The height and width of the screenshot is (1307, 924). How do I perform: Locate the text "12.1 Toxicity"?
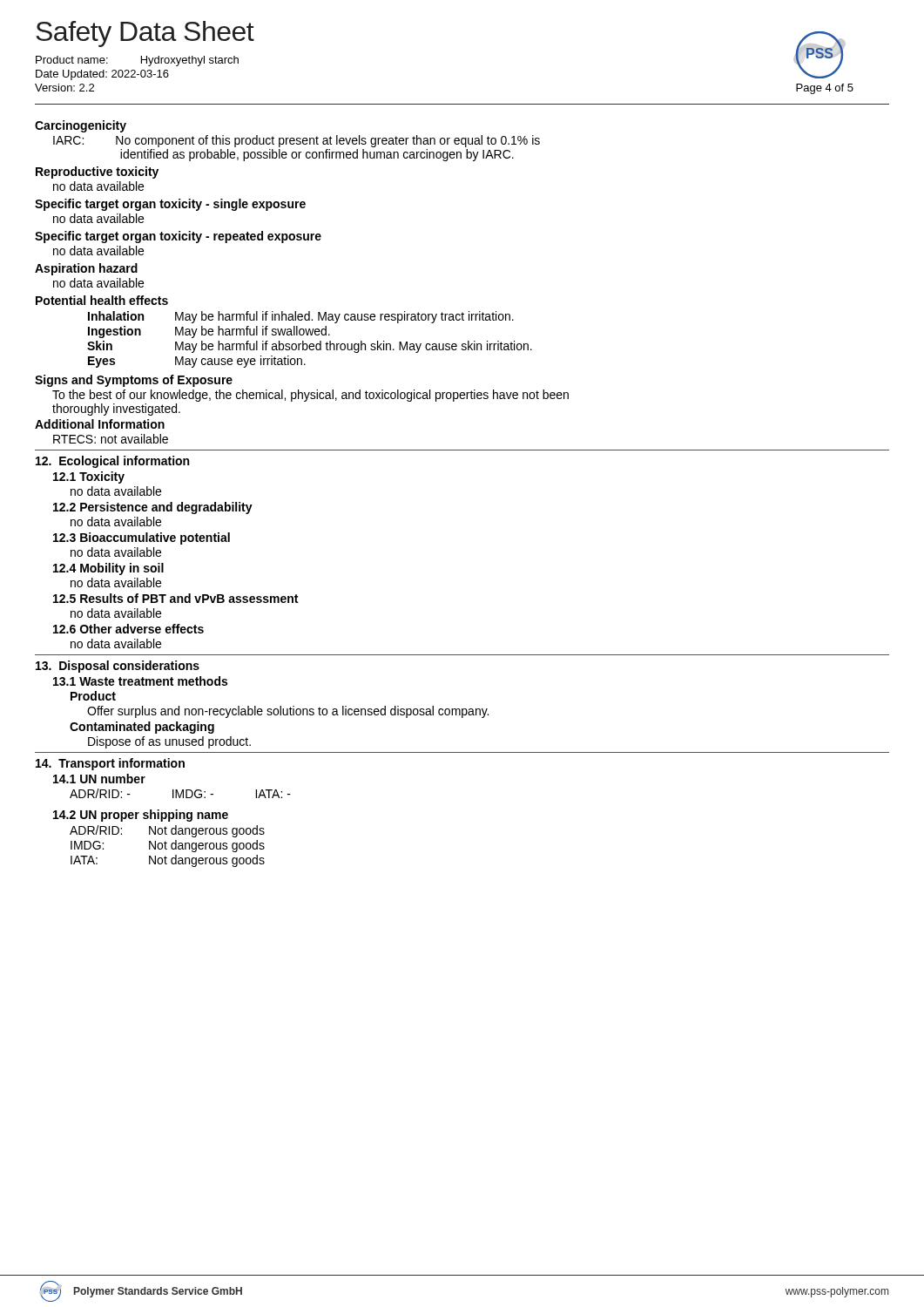tap(88, 477)
